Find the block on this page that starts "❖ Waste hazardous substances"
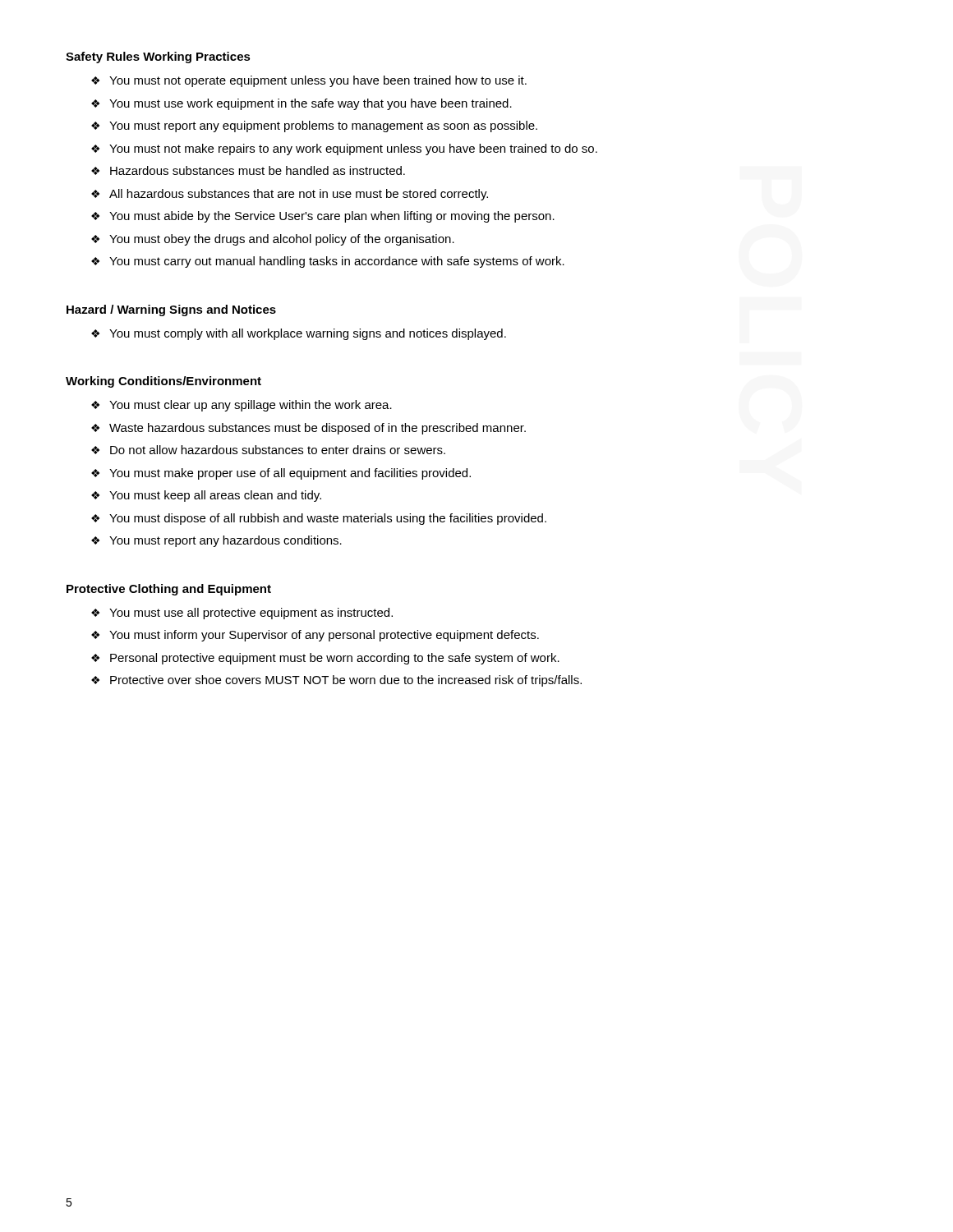 (308, 428)
